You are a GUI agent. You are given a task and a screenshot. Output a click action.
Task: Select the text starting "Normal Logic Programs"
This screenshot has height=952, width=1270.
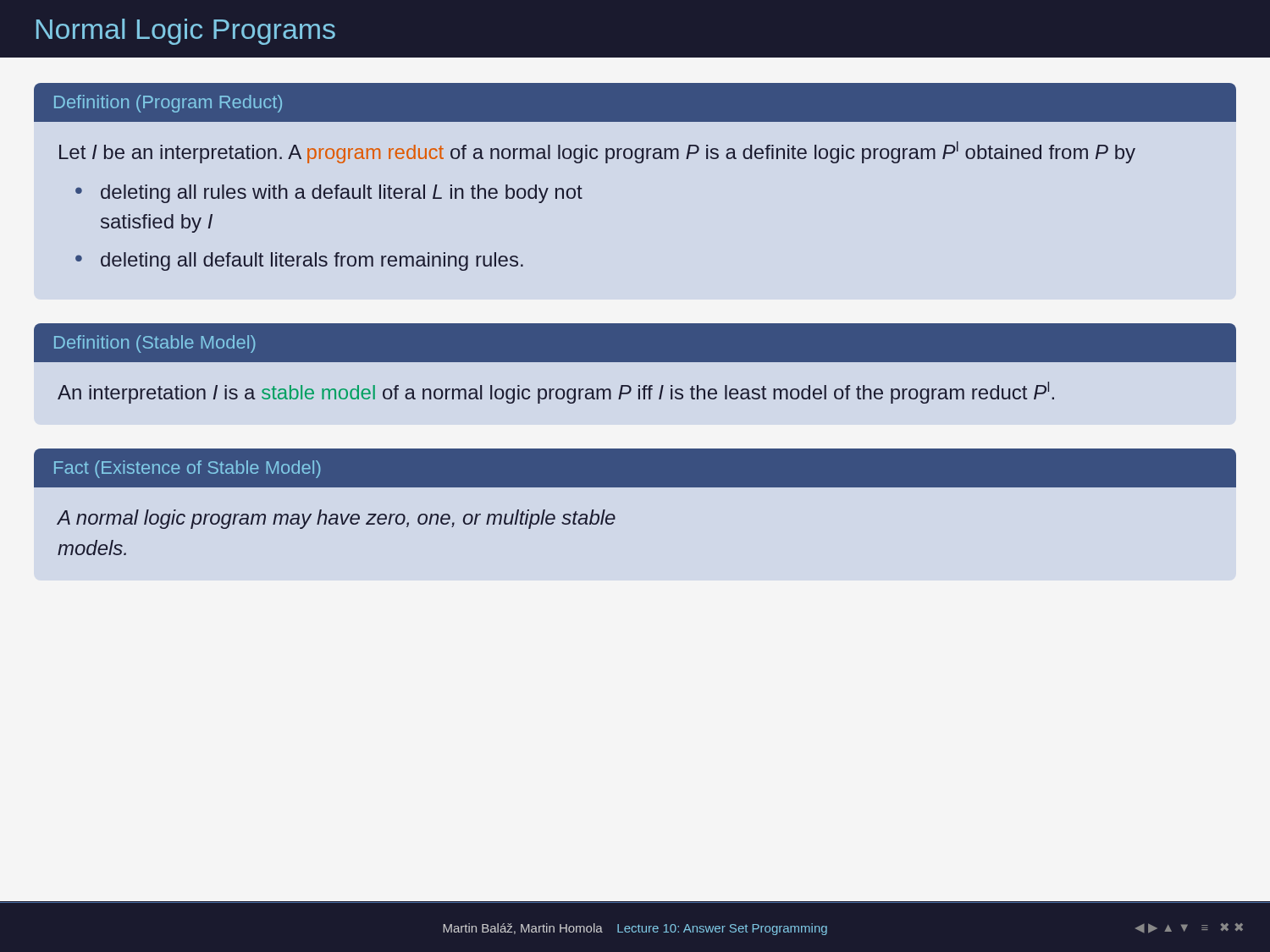pyautogui.click(x=185, y=28)
